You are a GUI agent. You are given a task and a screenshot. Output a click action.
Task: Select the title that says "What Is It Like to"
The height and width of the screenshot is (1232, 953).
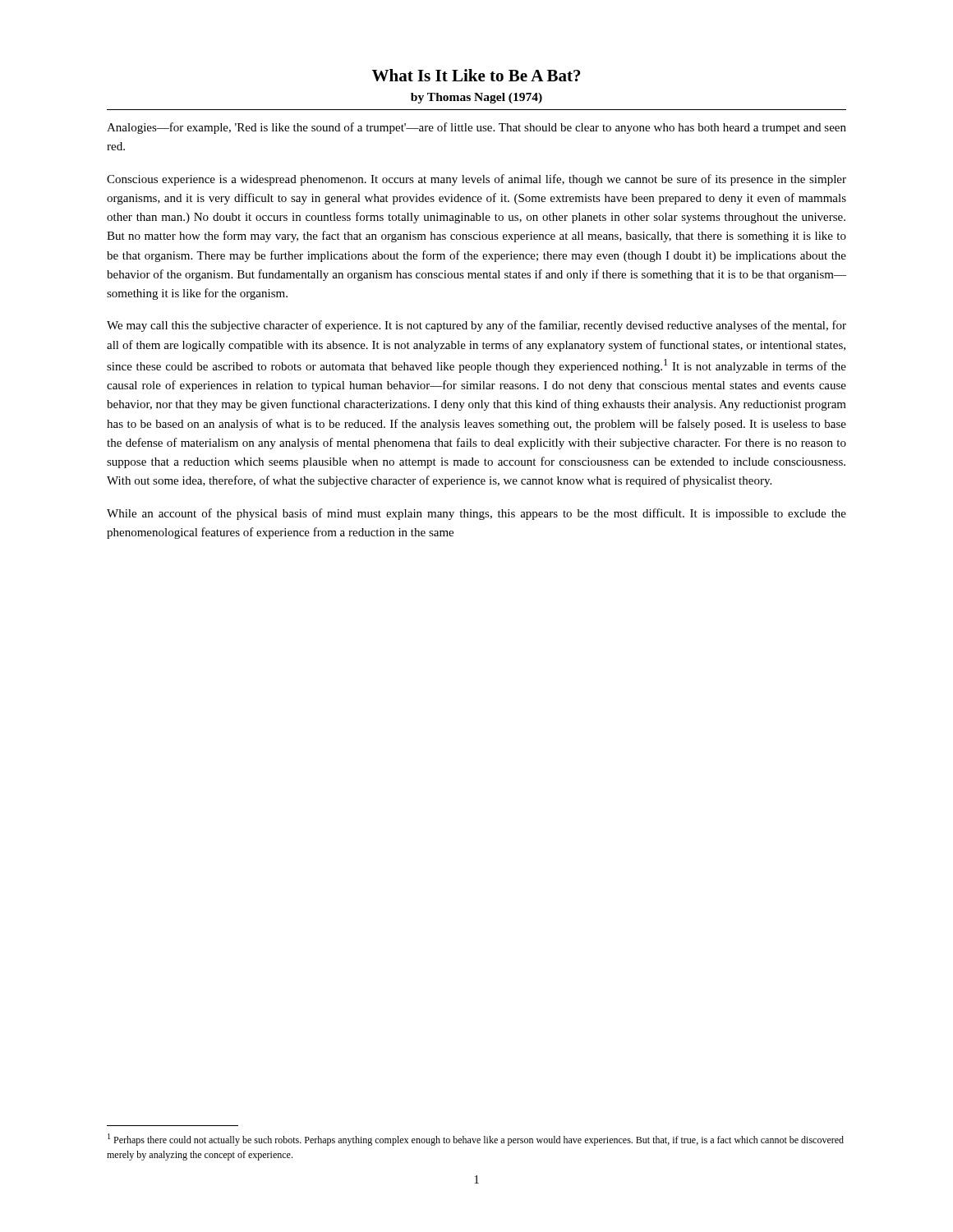[x=476, y=88]
